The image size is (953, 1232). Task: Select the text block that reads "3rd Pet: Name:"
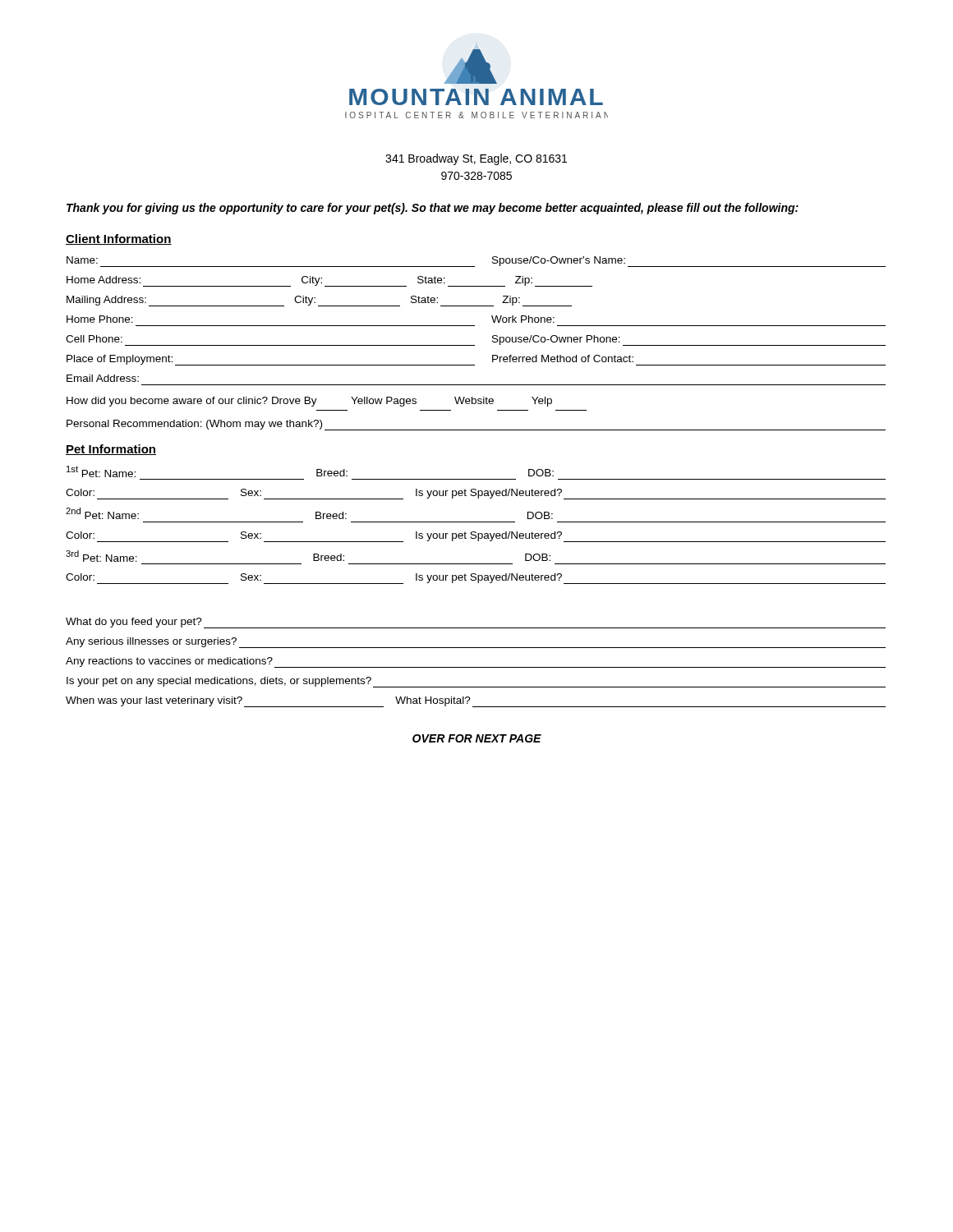[x=476, y=556]
